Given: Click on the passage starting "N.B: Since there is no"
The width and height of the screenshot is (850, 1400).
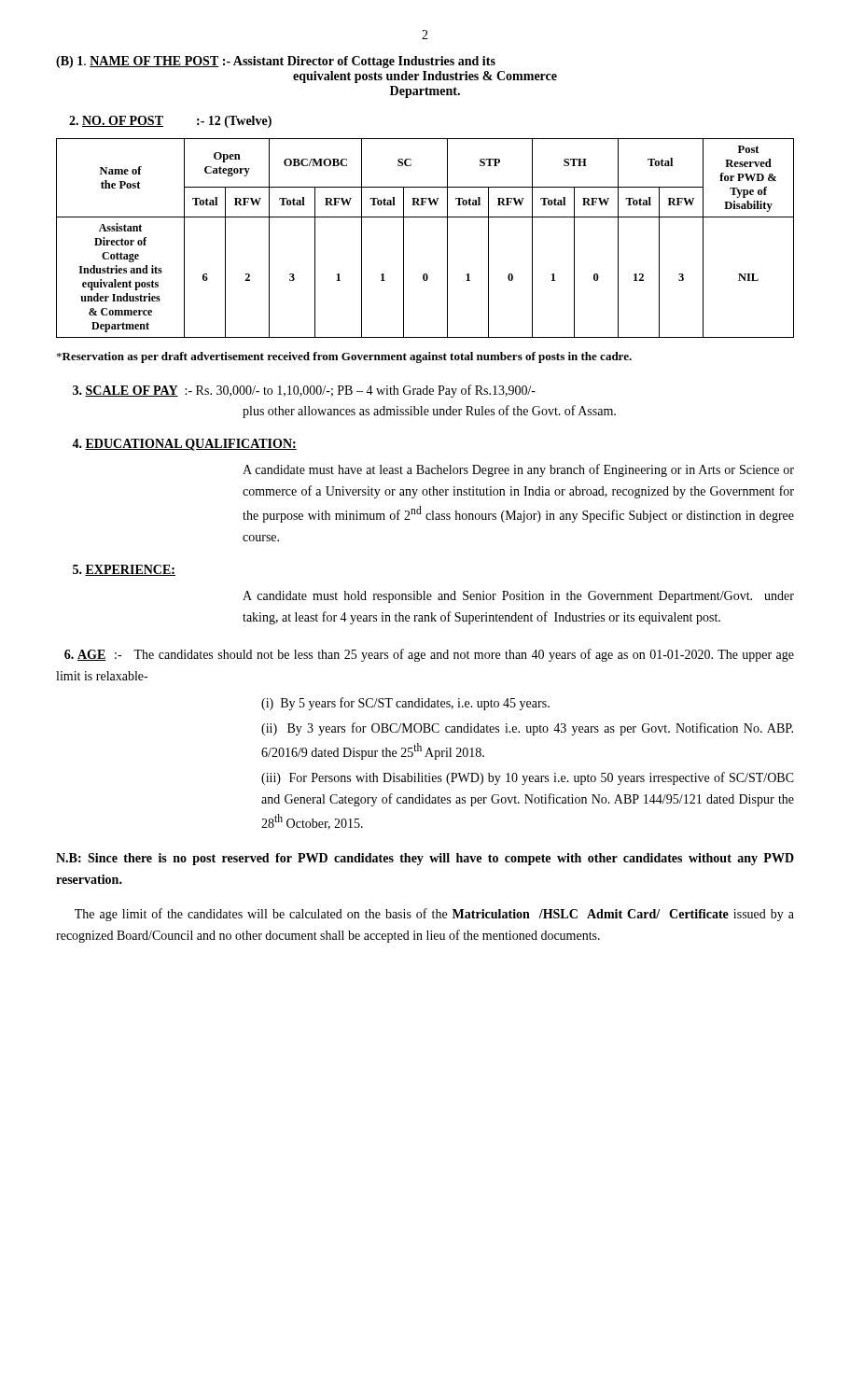Looking at the screenshot, I should tap(425, 869).
